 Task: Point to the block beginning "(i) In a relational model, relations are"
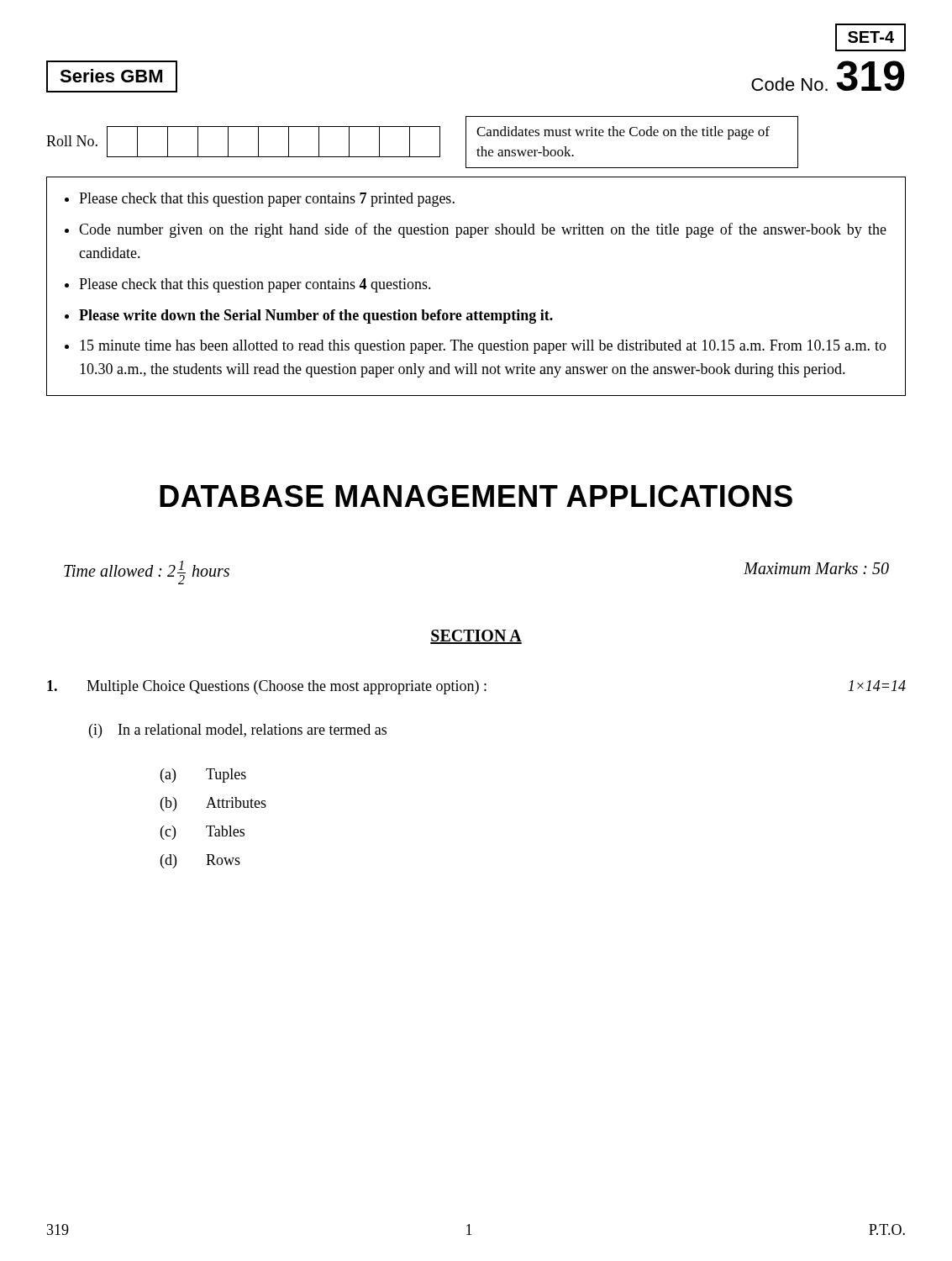pos(238,730)
